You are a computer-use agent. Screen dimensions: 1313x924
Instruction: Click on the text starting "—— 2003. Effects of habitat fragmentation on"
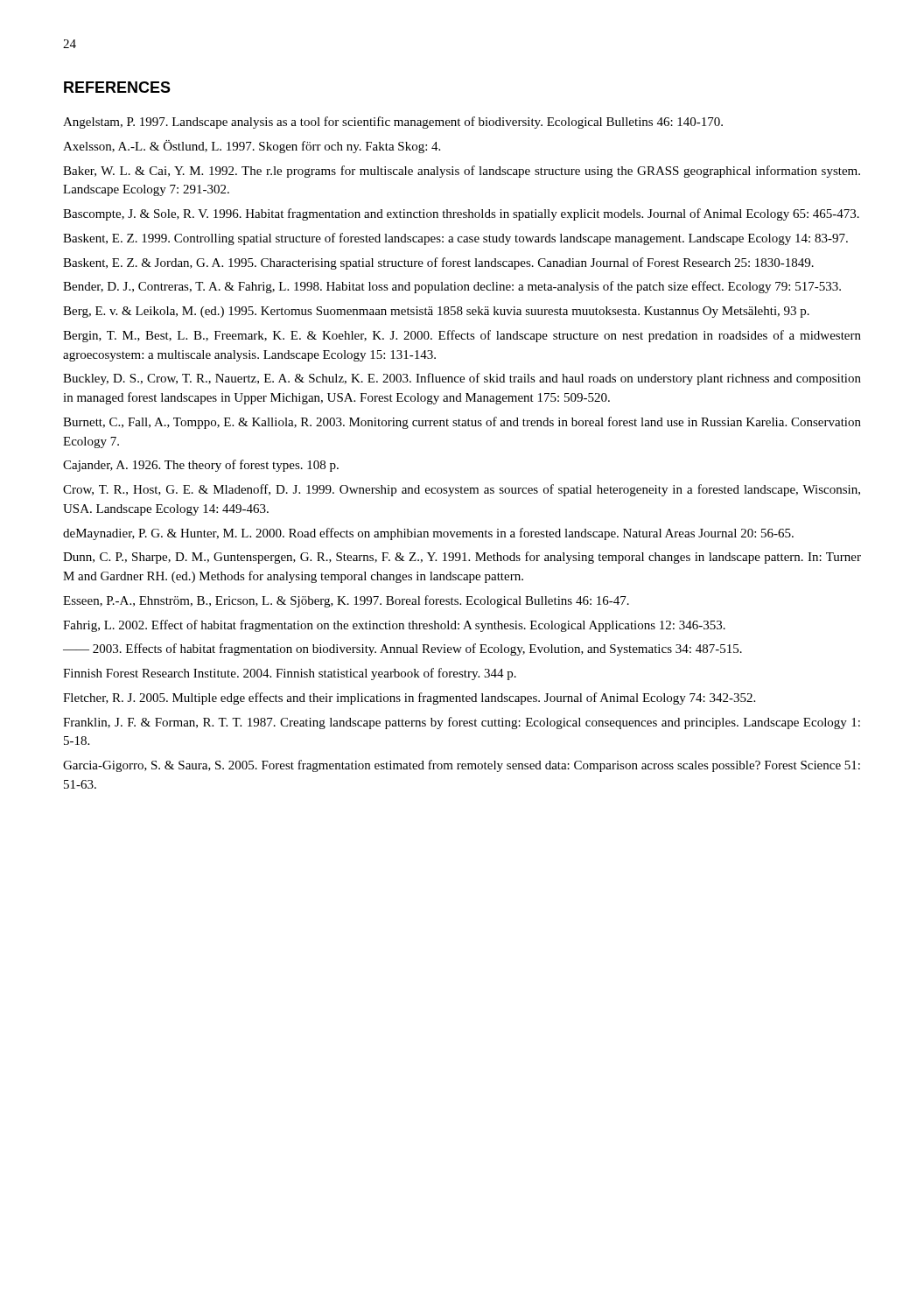[403, 649]
